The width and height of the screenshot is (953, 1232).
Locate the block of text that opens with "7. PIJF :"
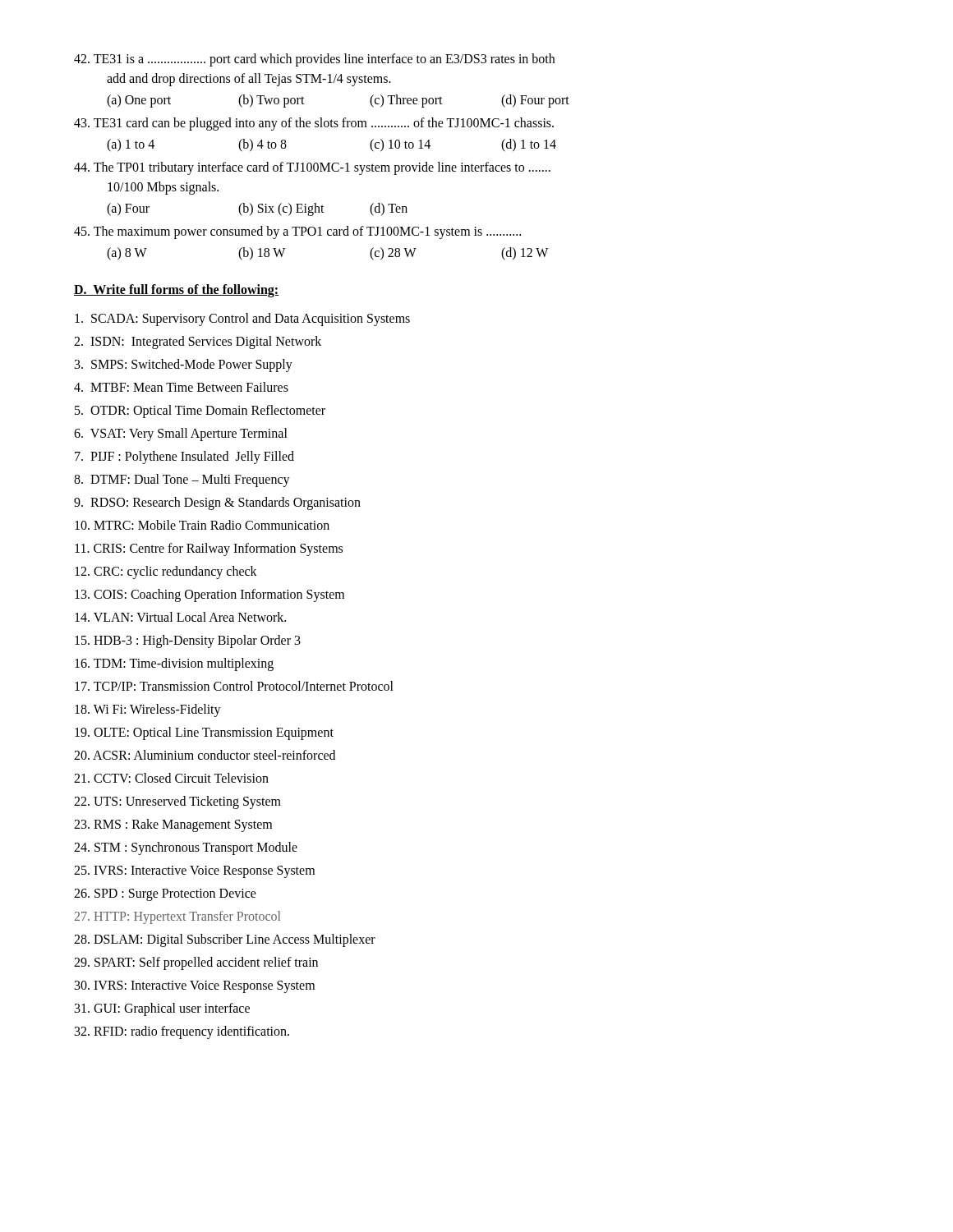184,456
